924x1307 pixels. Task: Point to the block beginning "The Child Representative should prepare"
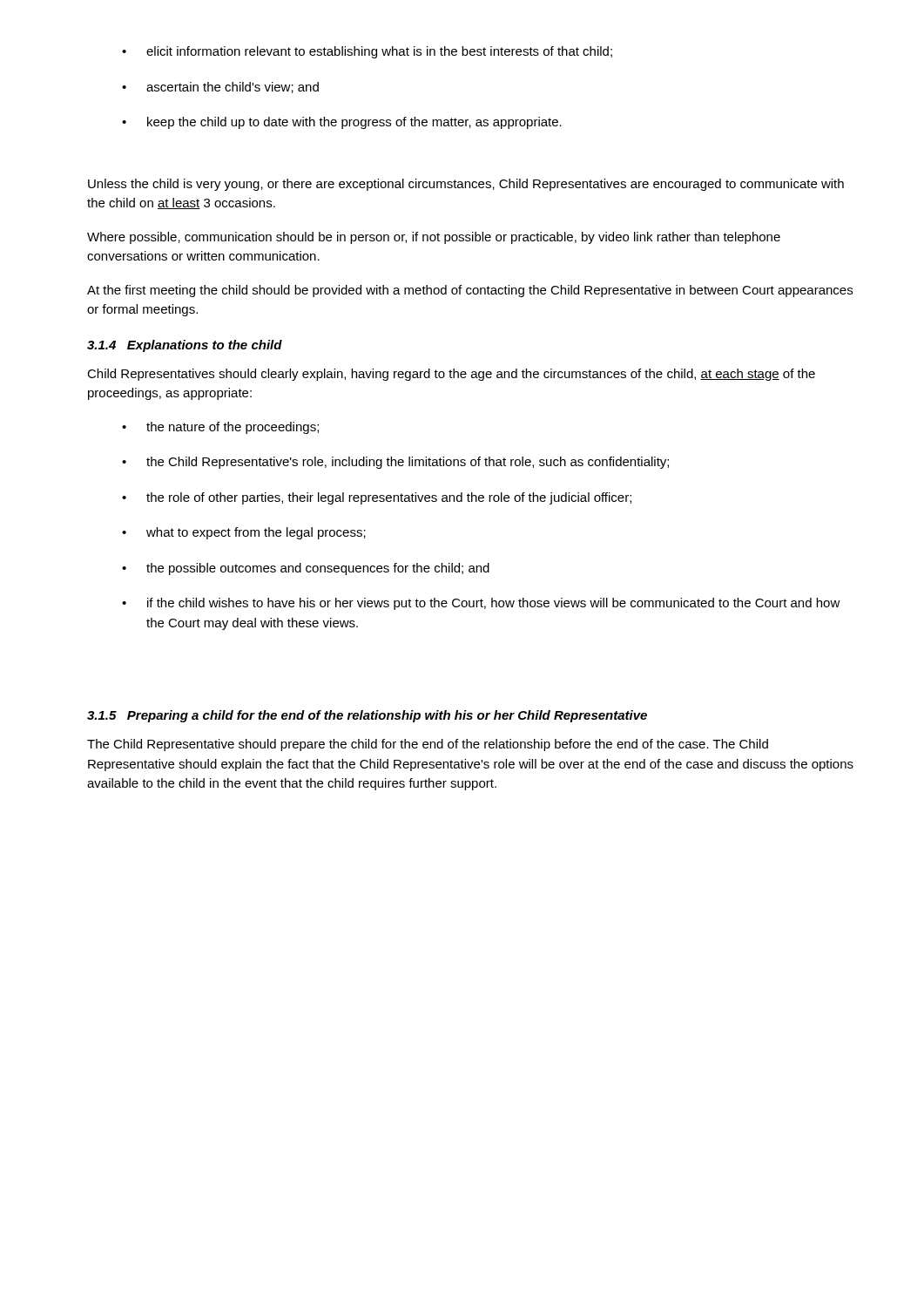[x=470, y=763]
